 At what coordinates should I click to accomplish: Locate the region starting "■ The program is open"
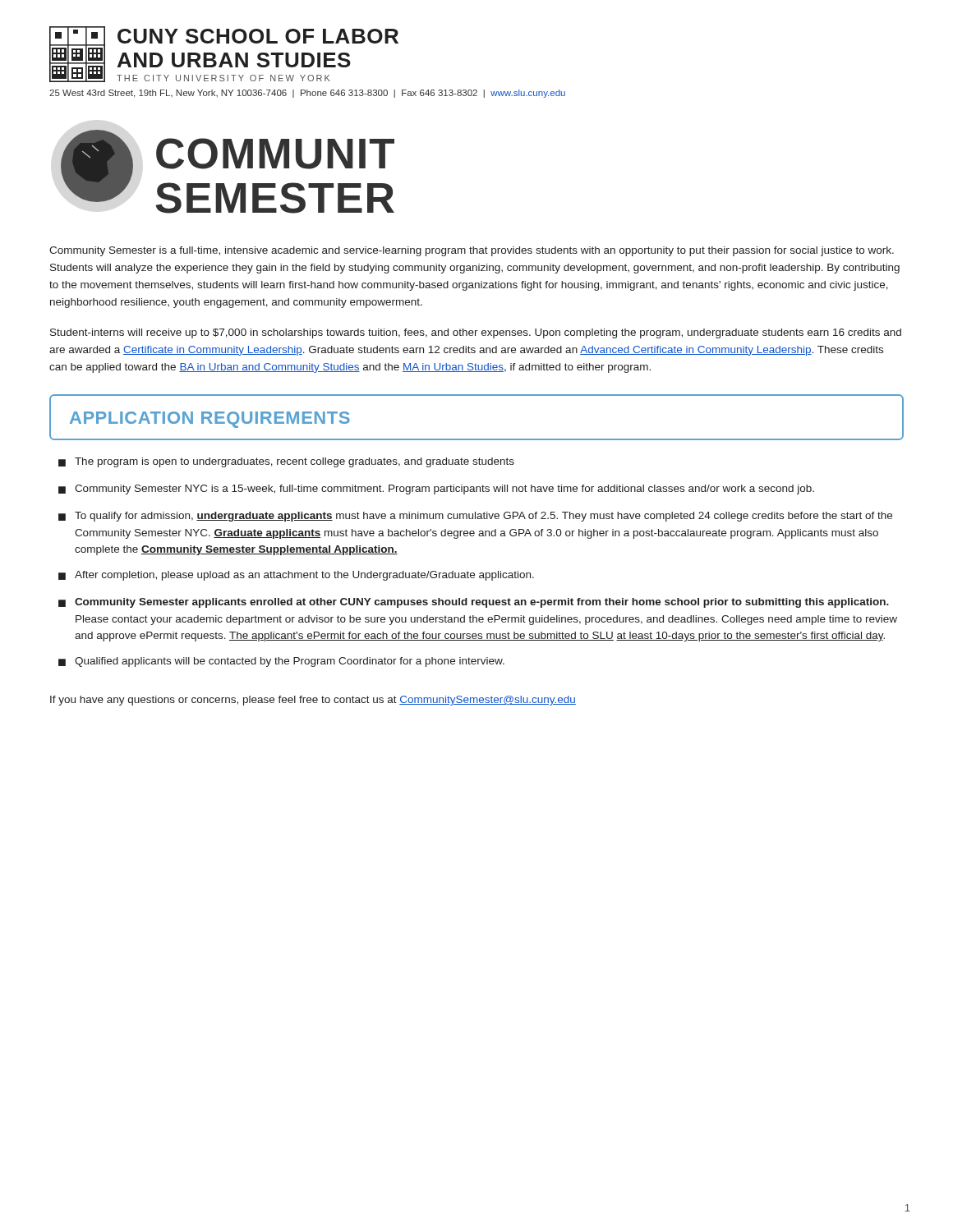pos(286,463)
